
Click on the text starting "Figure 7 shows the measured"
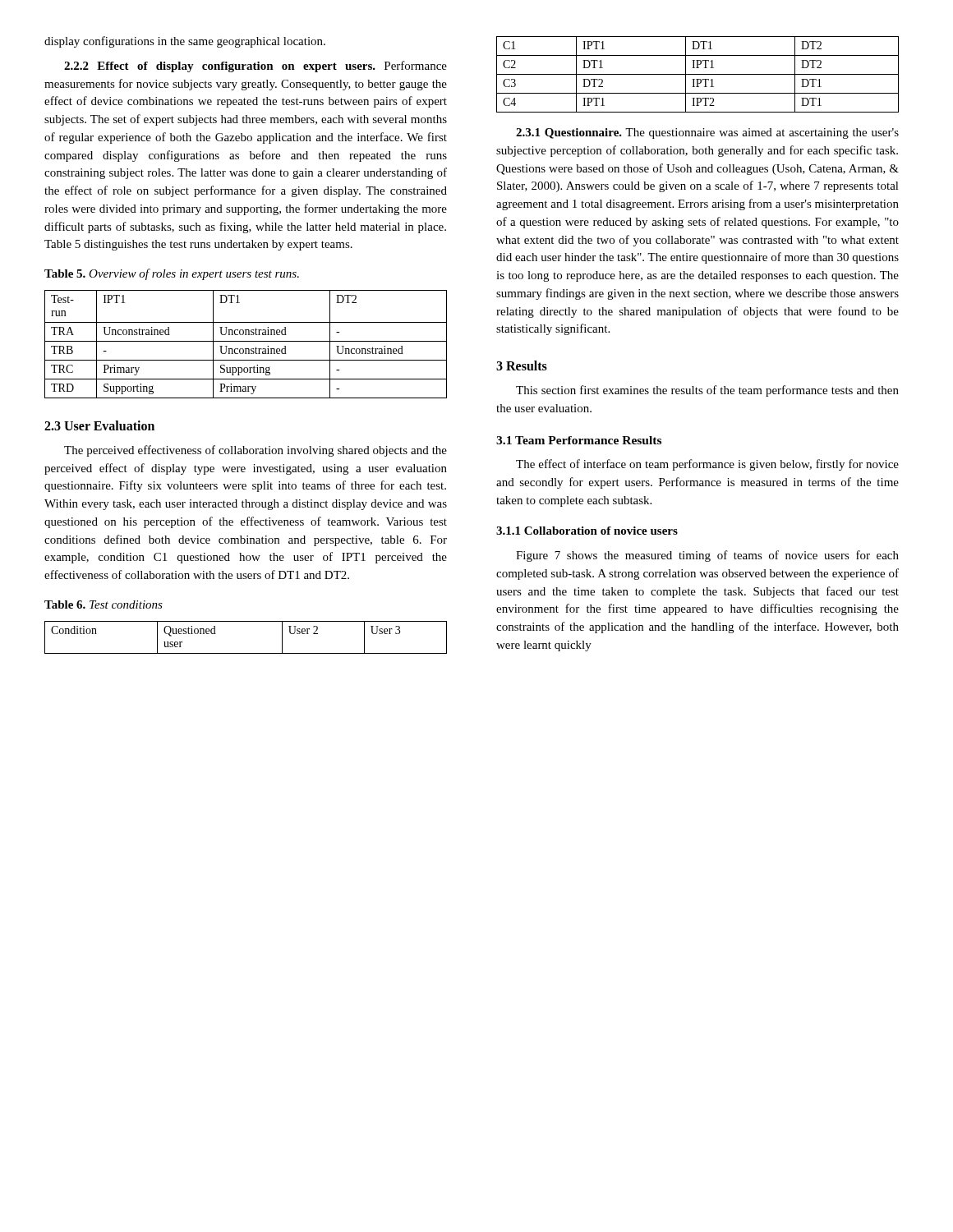698,601
